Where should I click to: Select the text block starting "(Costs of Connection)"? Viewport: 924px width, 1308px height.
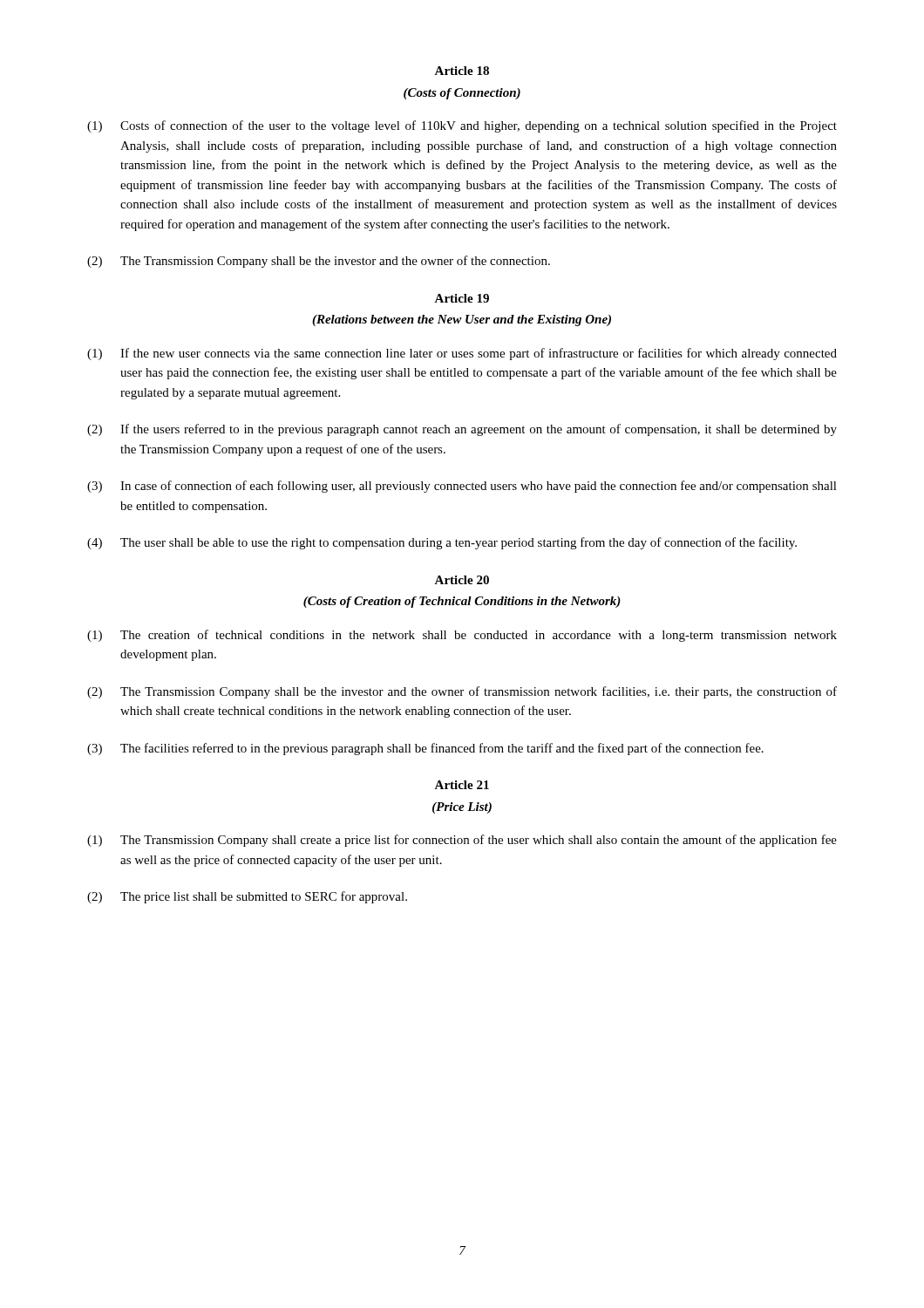462,92
